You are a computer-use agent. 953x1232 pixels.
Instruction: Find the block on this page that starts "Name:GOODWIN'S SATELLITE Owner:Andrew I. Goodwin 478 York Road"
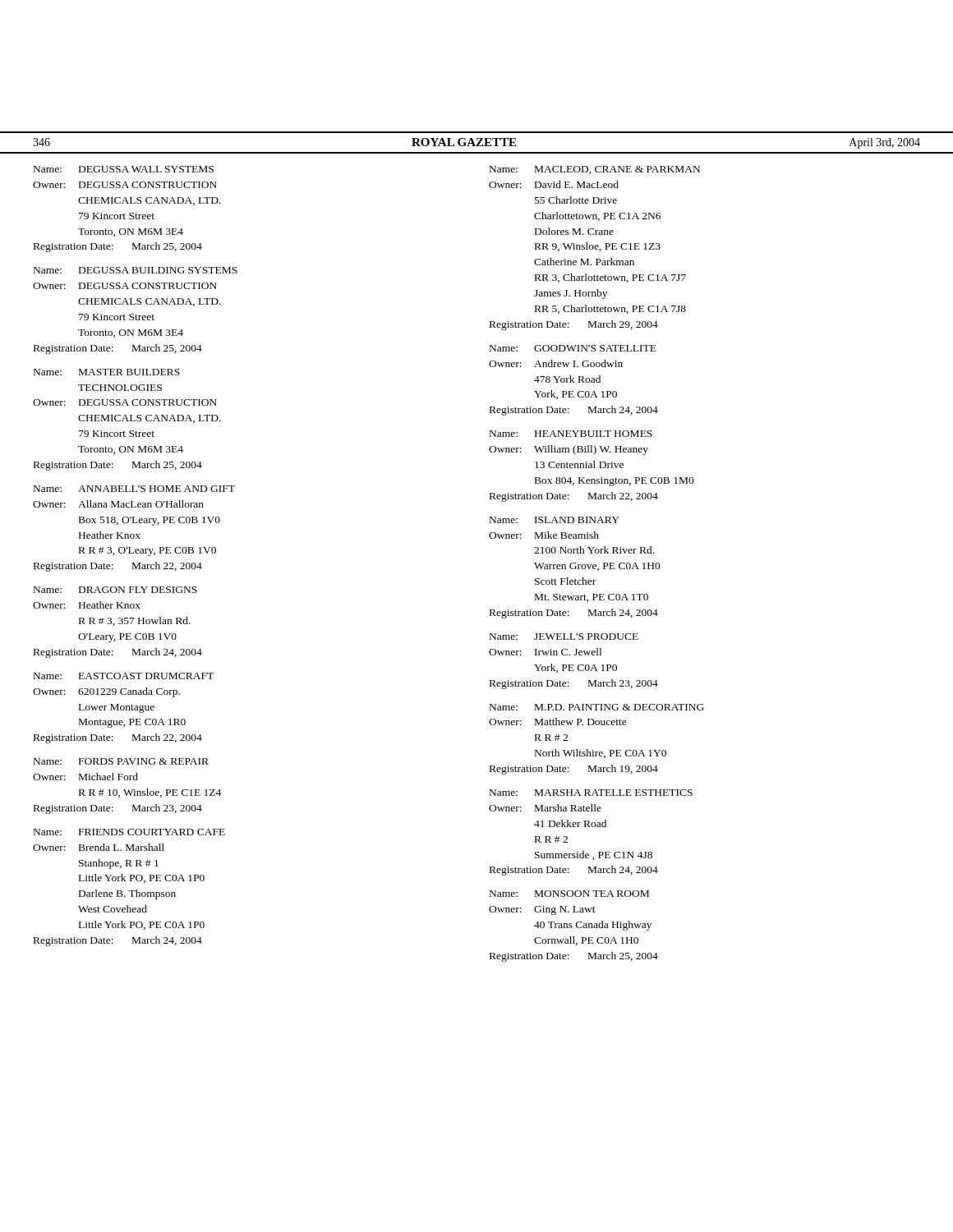[573, 348]
